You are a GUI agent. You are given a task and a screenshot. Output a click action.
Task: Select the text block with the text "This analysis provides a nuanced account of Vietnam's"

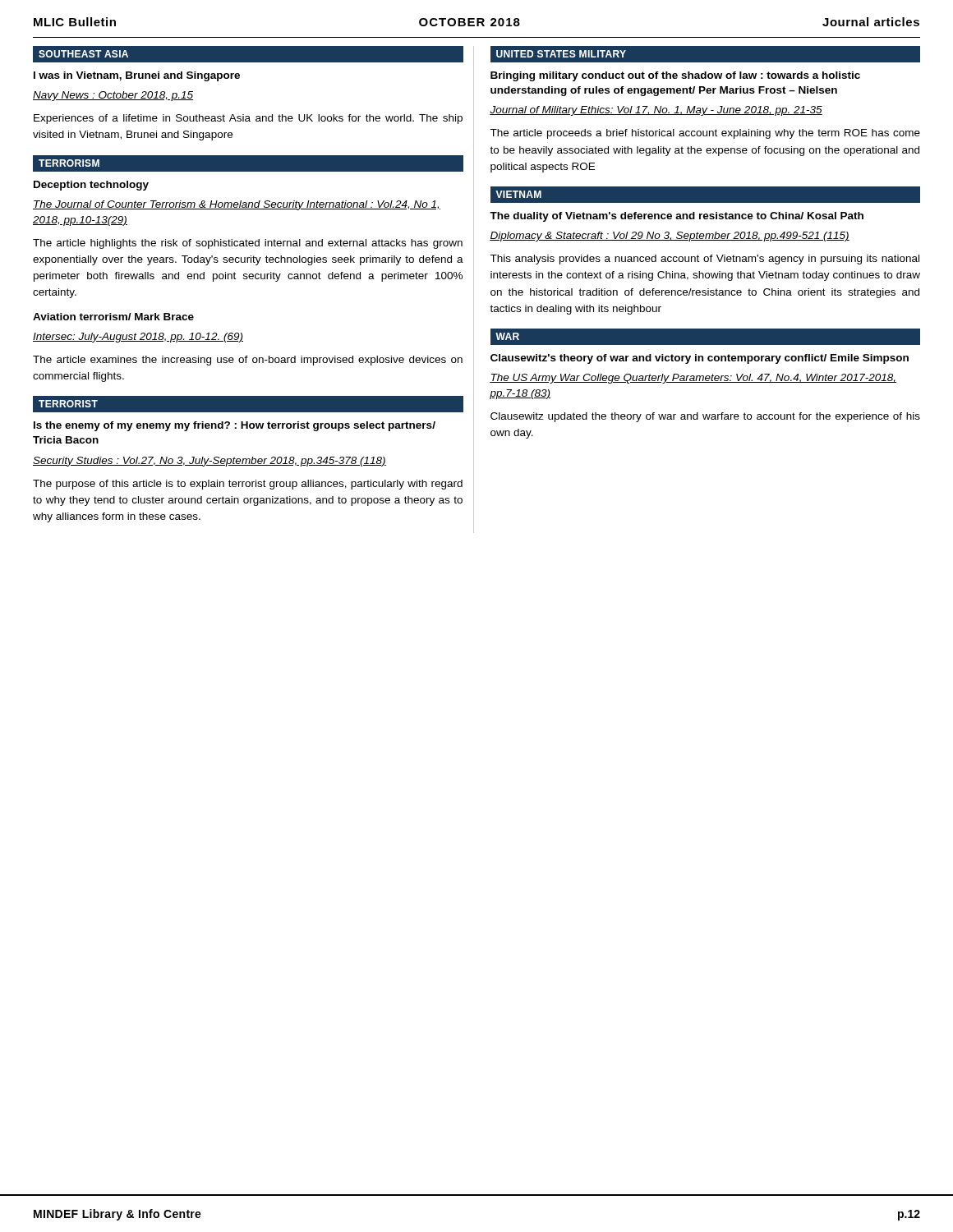(705, 283)
